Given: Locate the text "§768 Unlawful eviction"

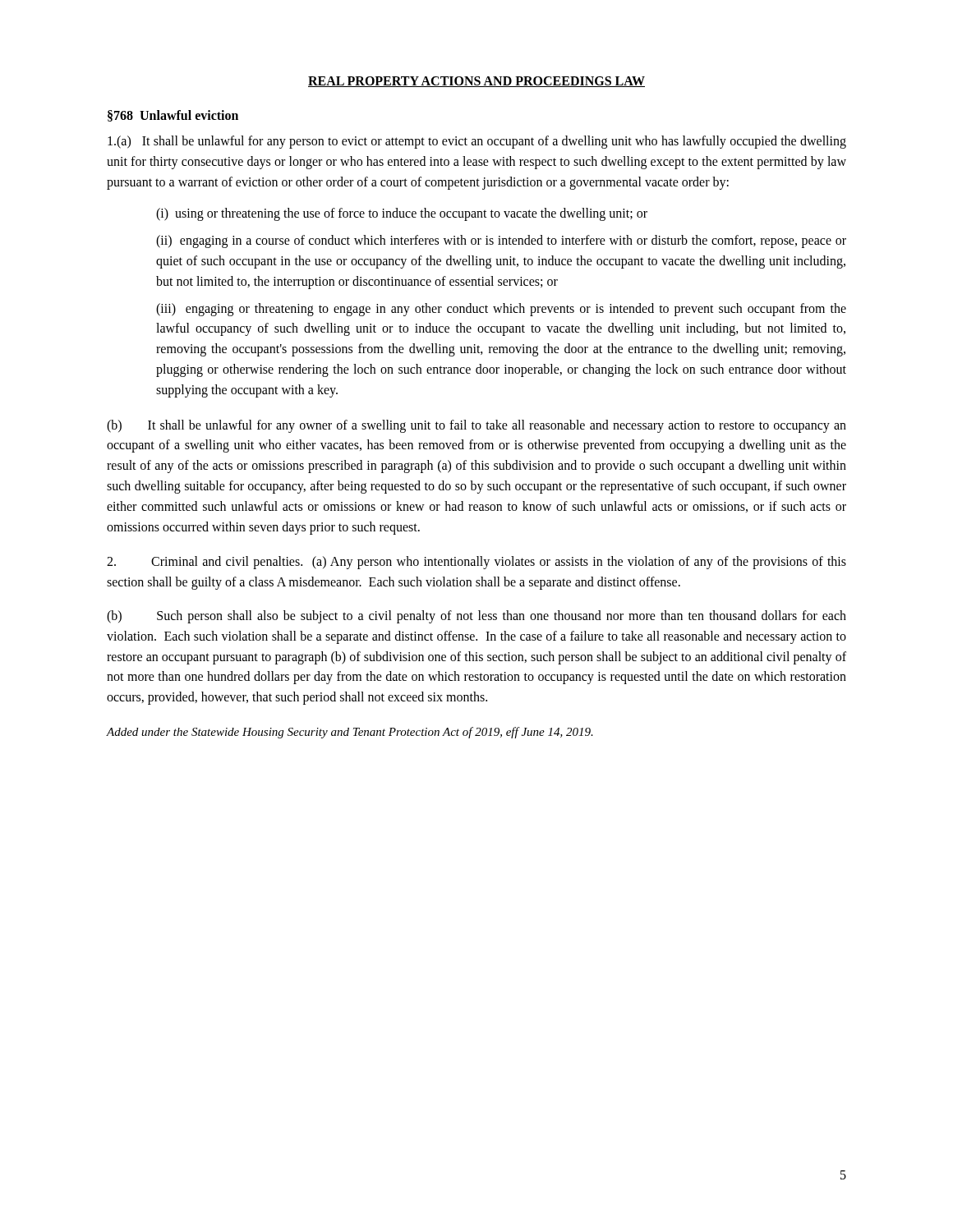Looking at the screenshot, I should pos(173,115).
